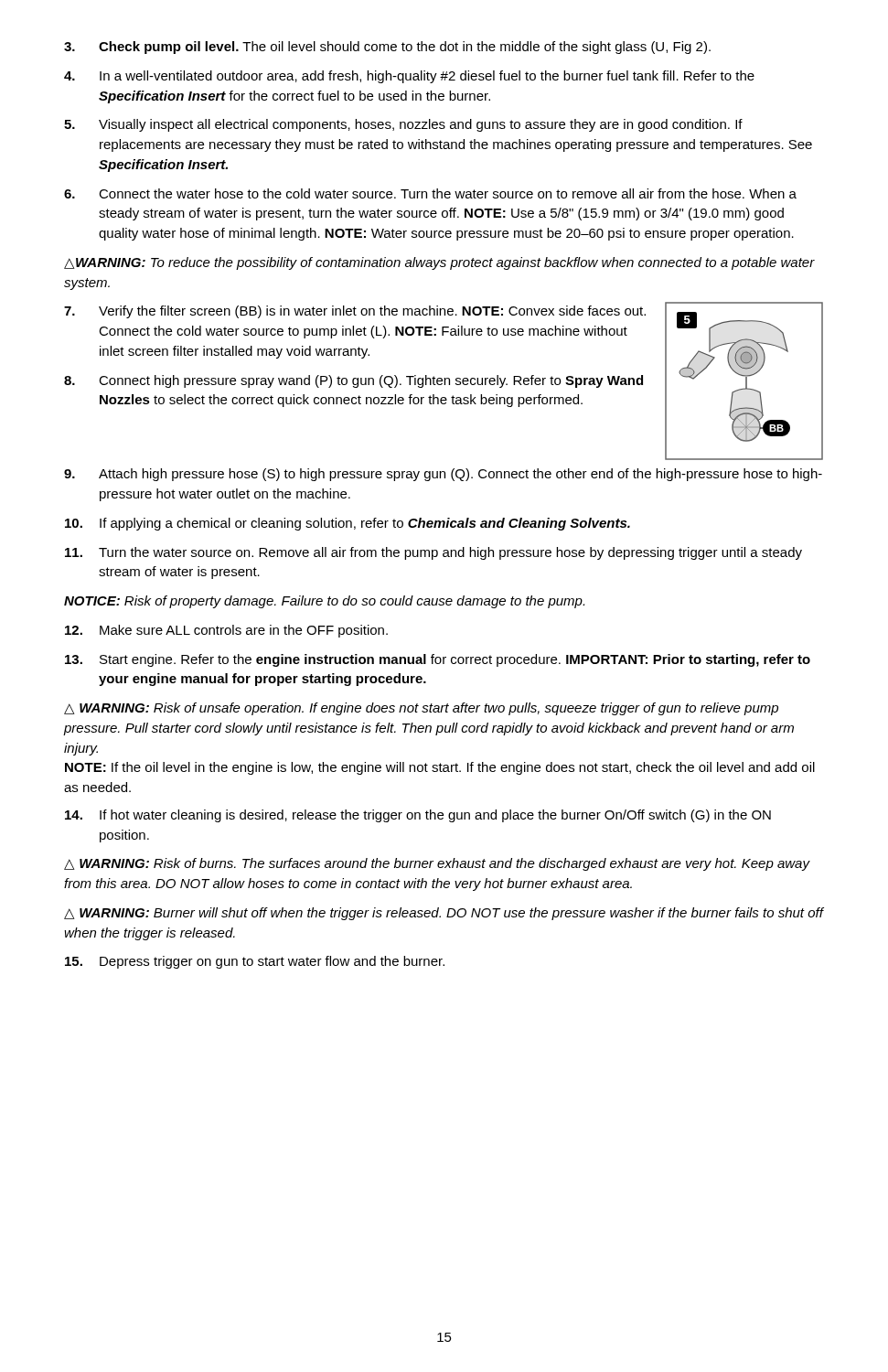Navigate to the block starting "12. Make sure ALL controls are"
Screen dimensions: 1372x888
point(226,631)
